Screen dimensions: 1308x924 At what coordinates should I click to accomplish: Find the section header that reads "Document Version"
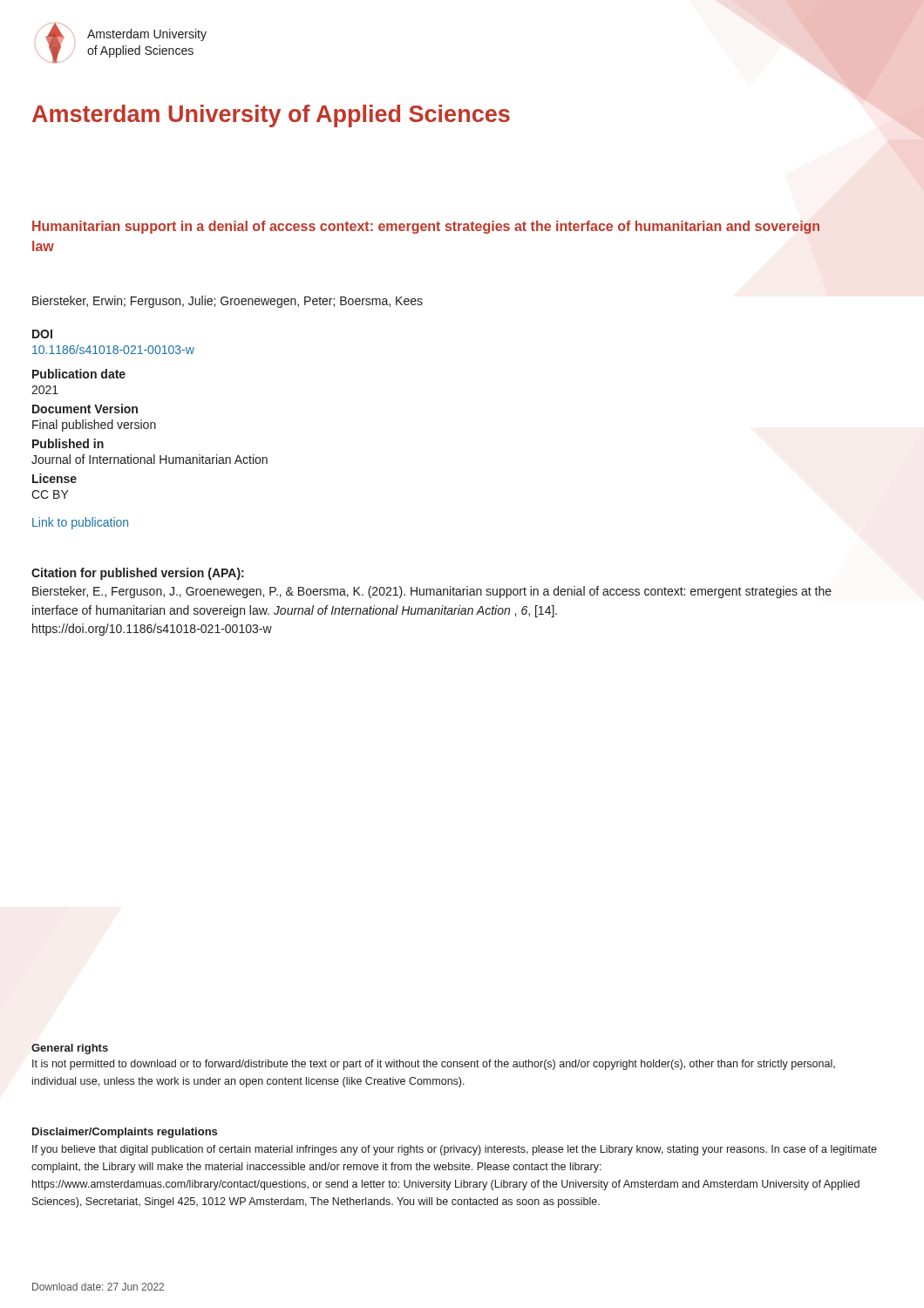(85, 409)
